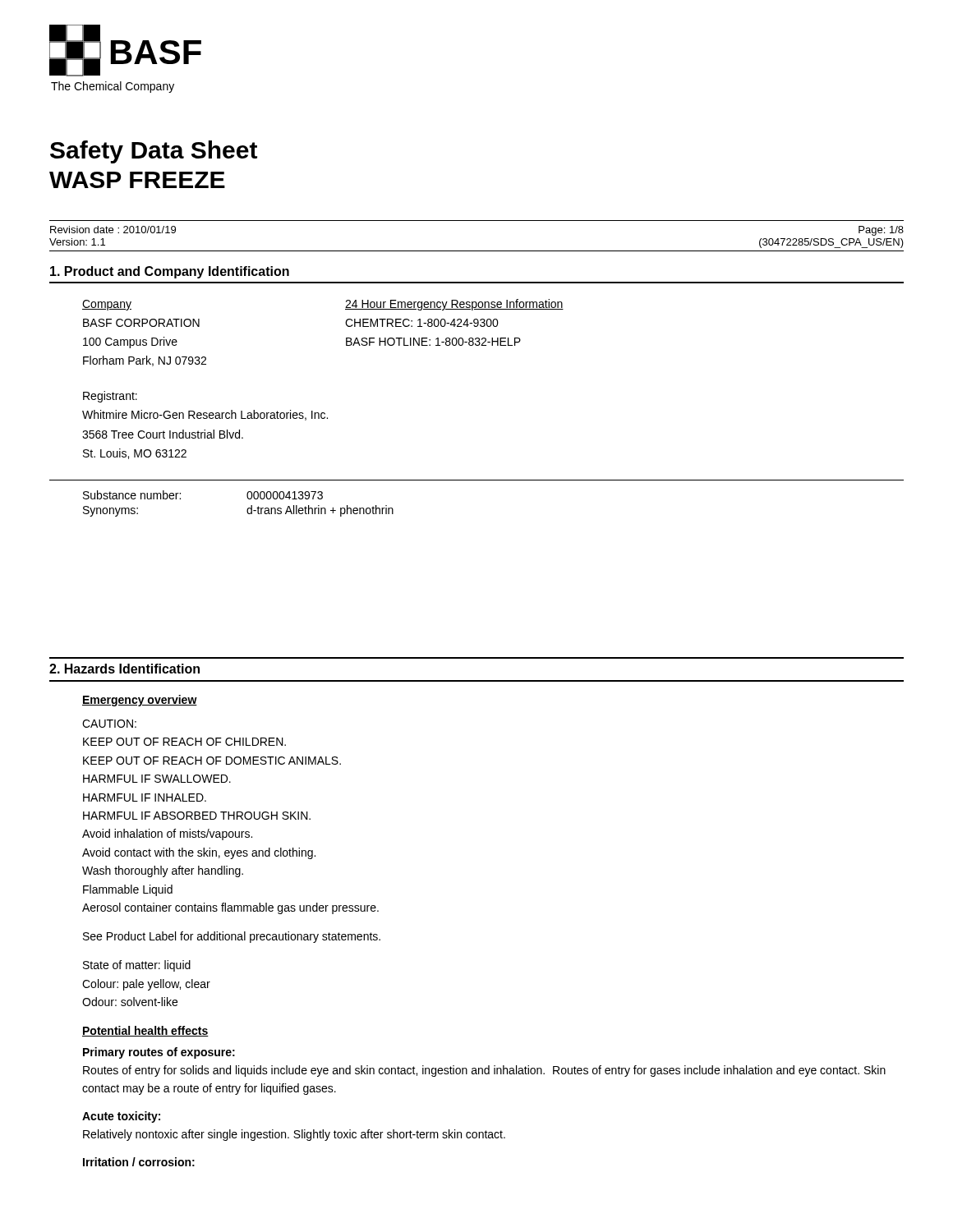This screenshot has width=953, height=1232.
Task: Locate the text "Irritation / corrosion:"
Action: [139, 1162]
